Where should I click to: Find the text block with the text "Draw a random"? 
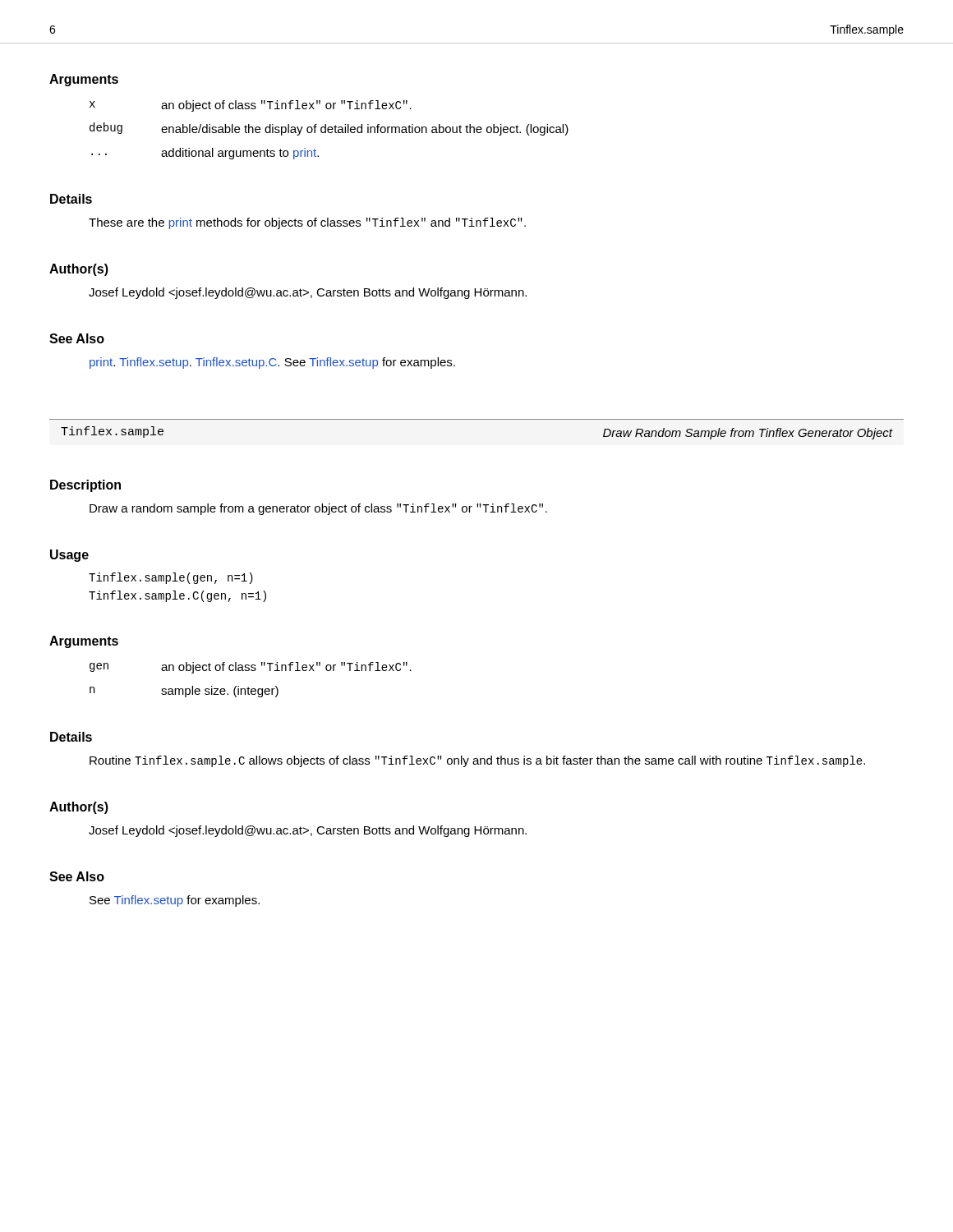[318, 508]
